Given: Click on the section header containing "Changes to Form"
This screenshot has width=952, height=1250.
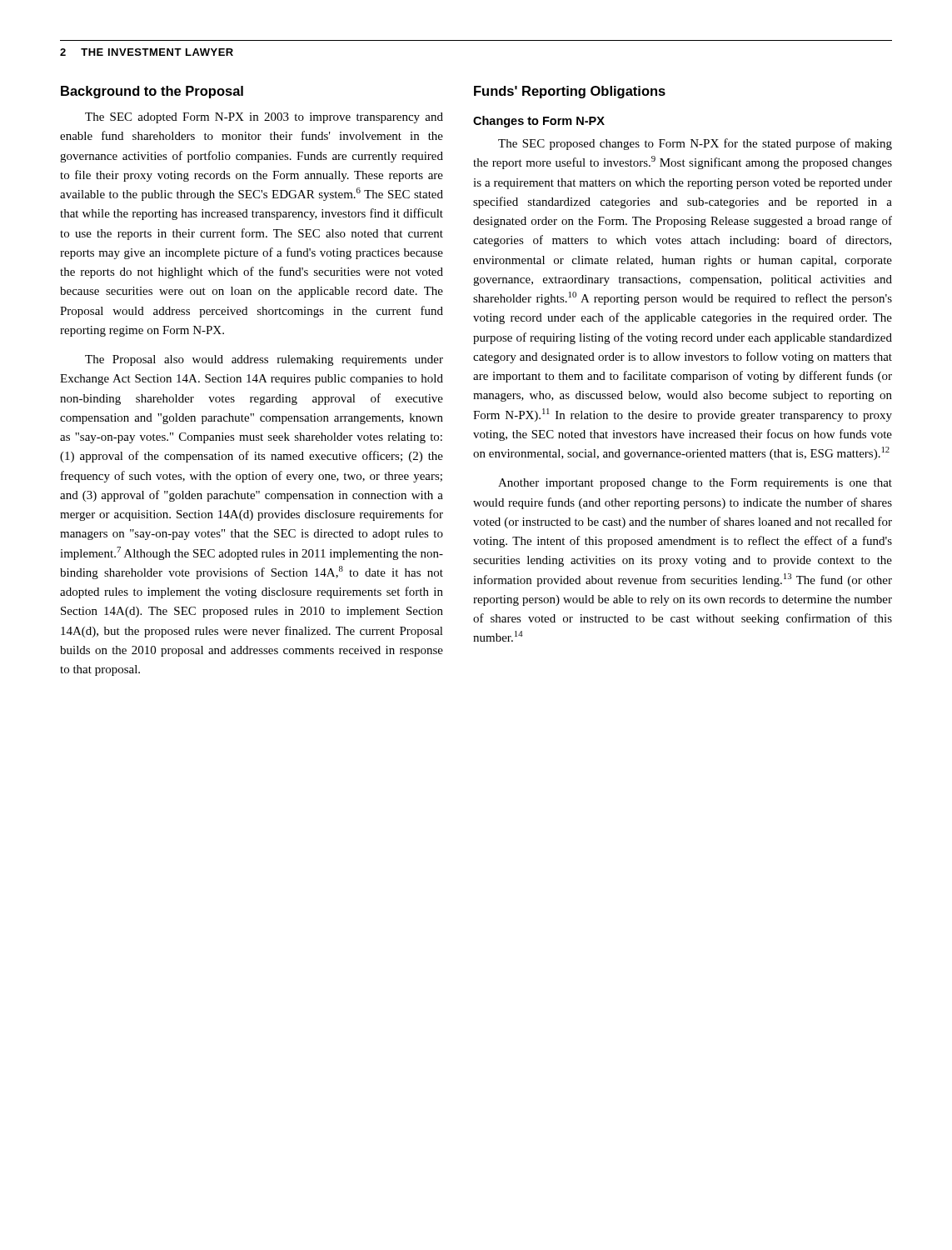Looking at the screenshot, I should pyautogui.click(x=539, y=122).
